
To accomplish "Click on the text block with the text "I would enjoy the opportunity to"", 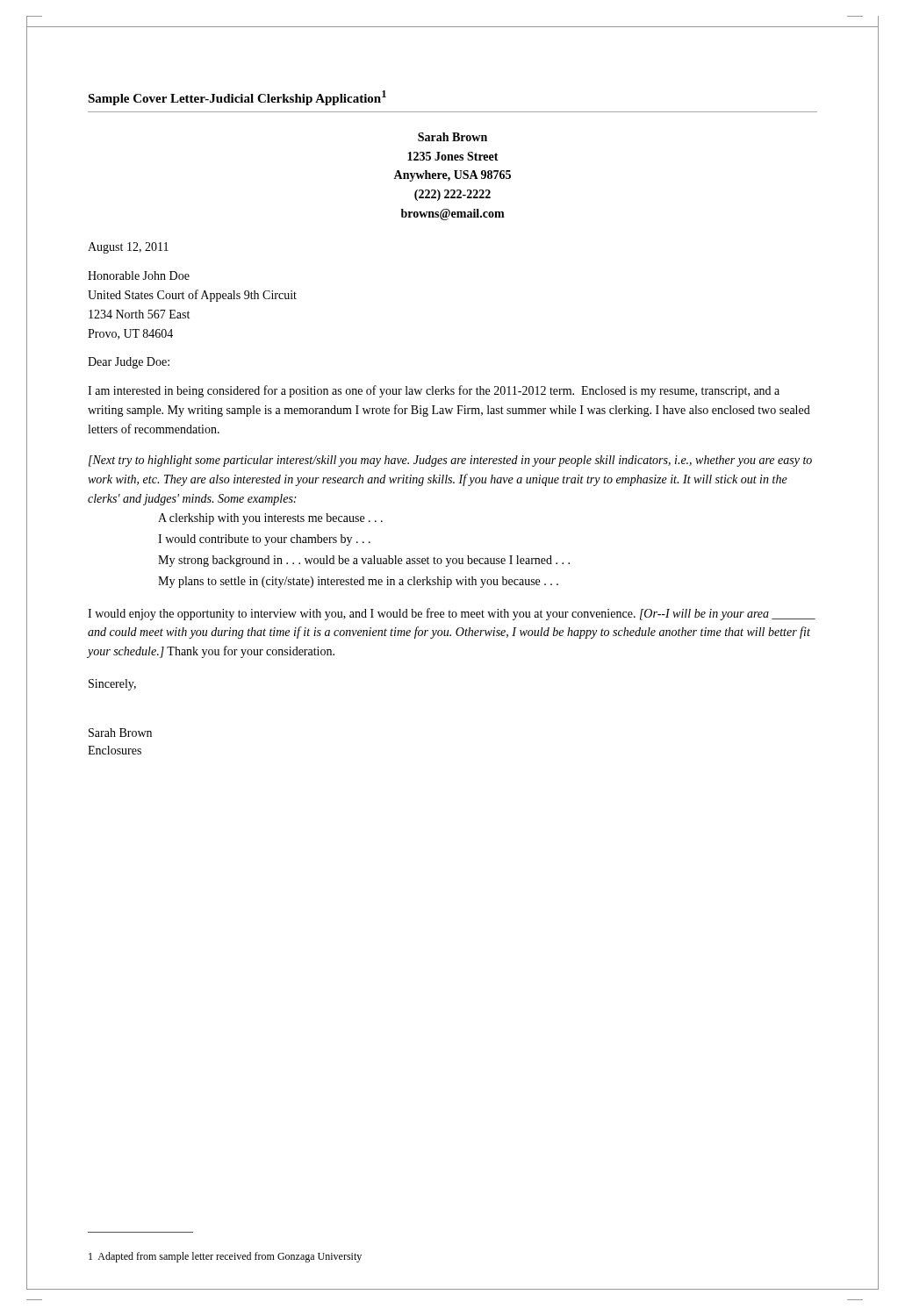I will click(x=451, y=632).
